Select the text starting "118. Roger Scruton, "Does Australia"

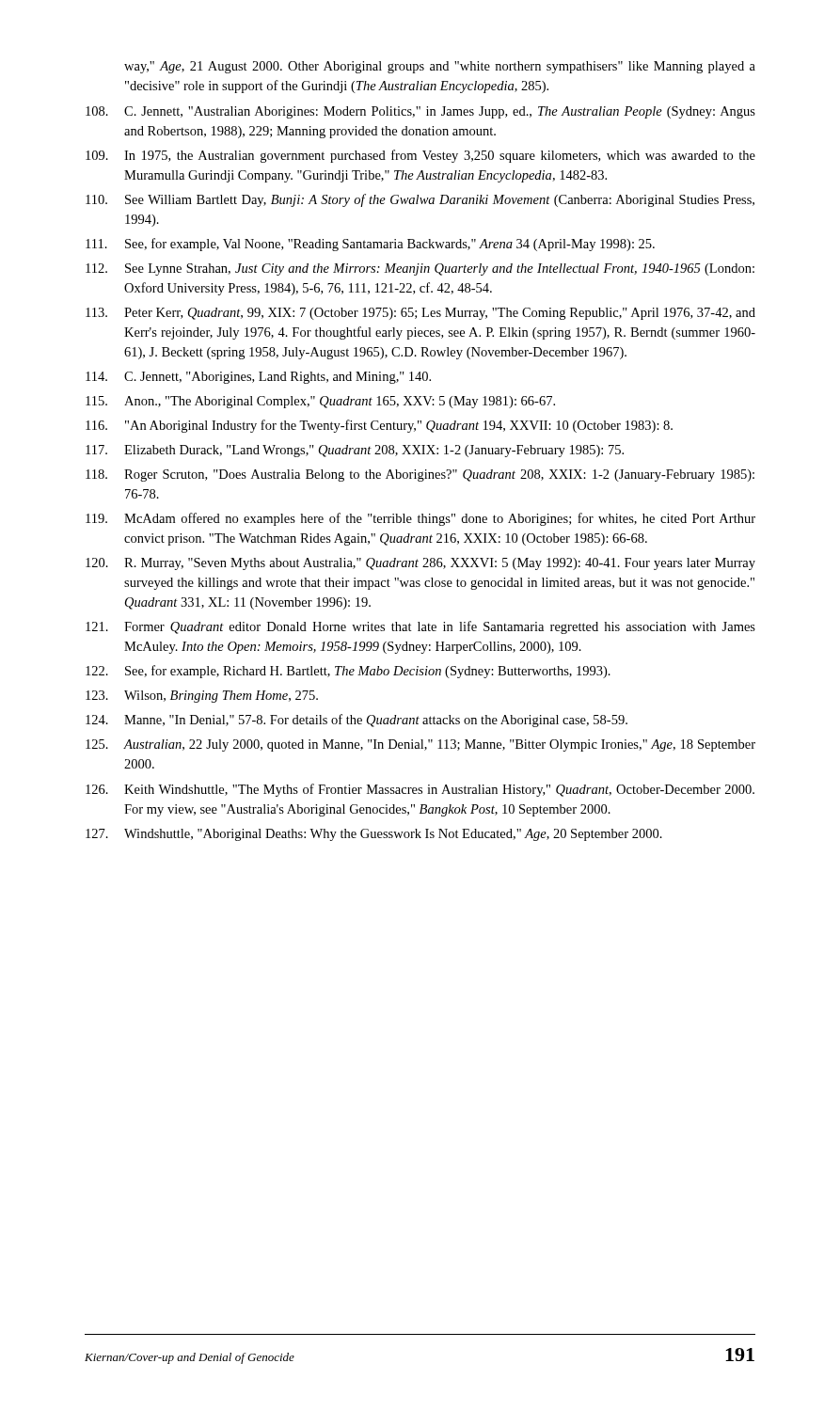click(420, 485)
